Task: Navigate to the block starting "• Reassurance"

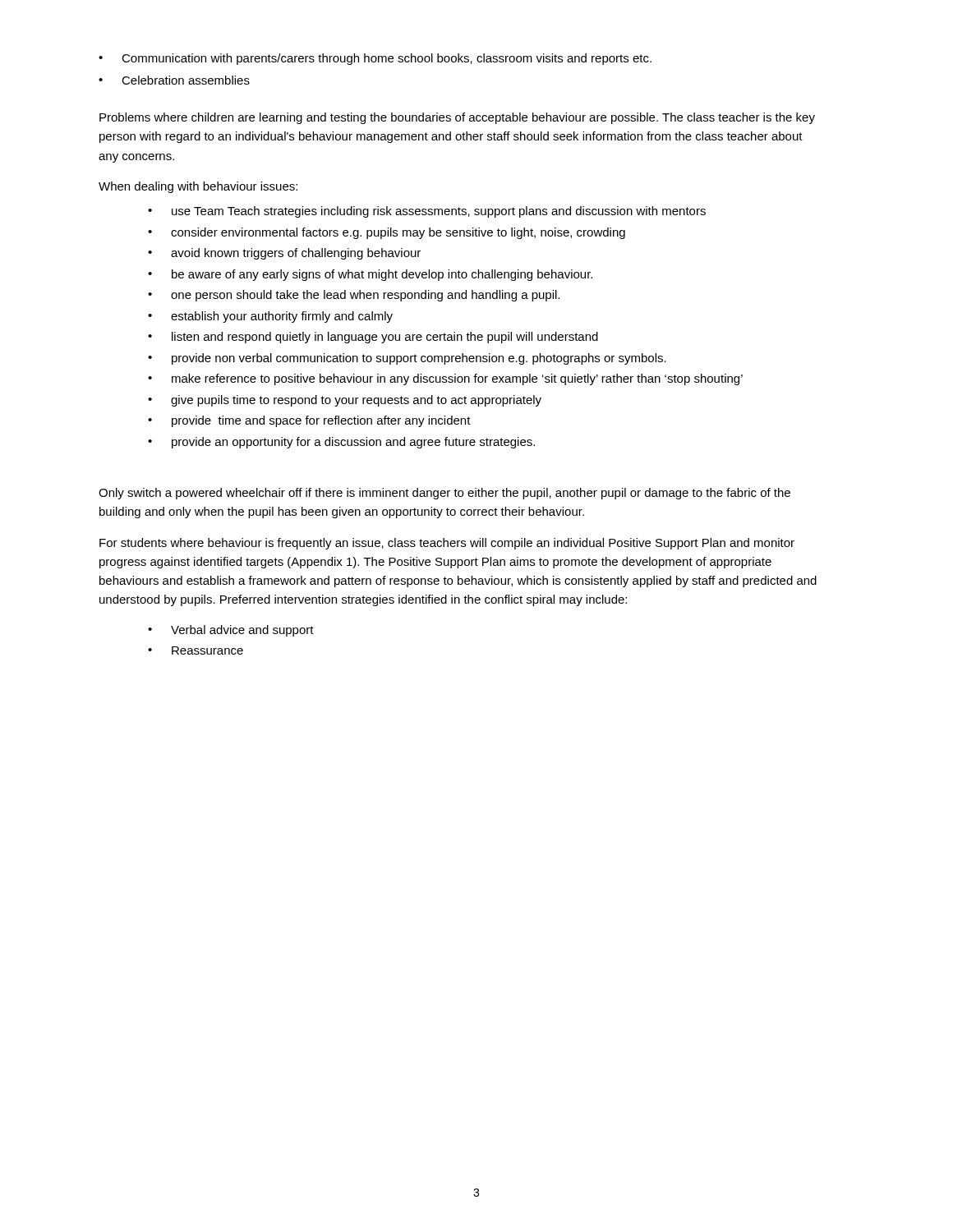Action: point(196,650)
